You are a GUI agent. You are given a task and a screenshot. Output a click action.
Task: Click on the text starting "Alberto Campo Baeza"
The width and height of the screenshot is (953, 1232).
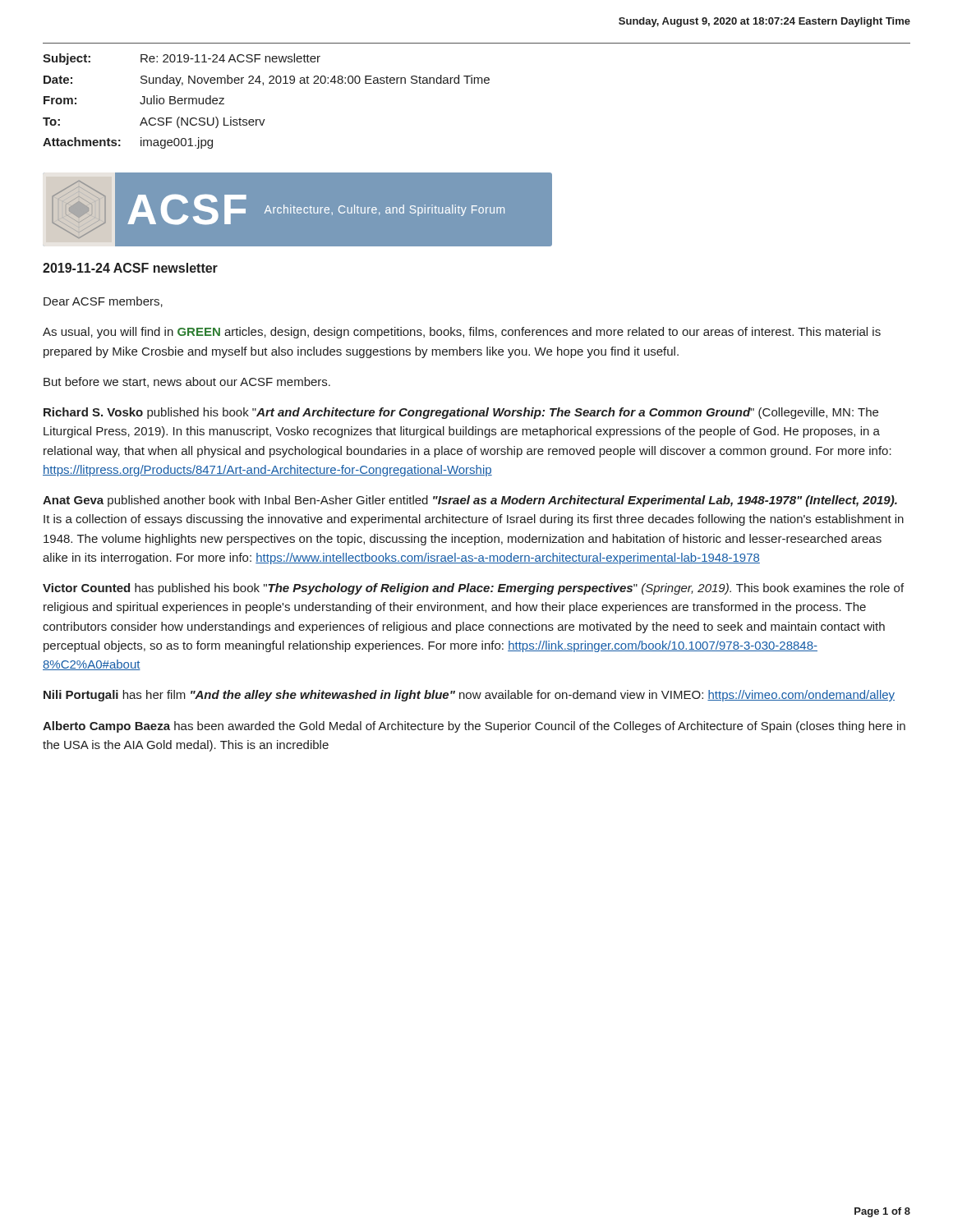[x=476, y=735]
